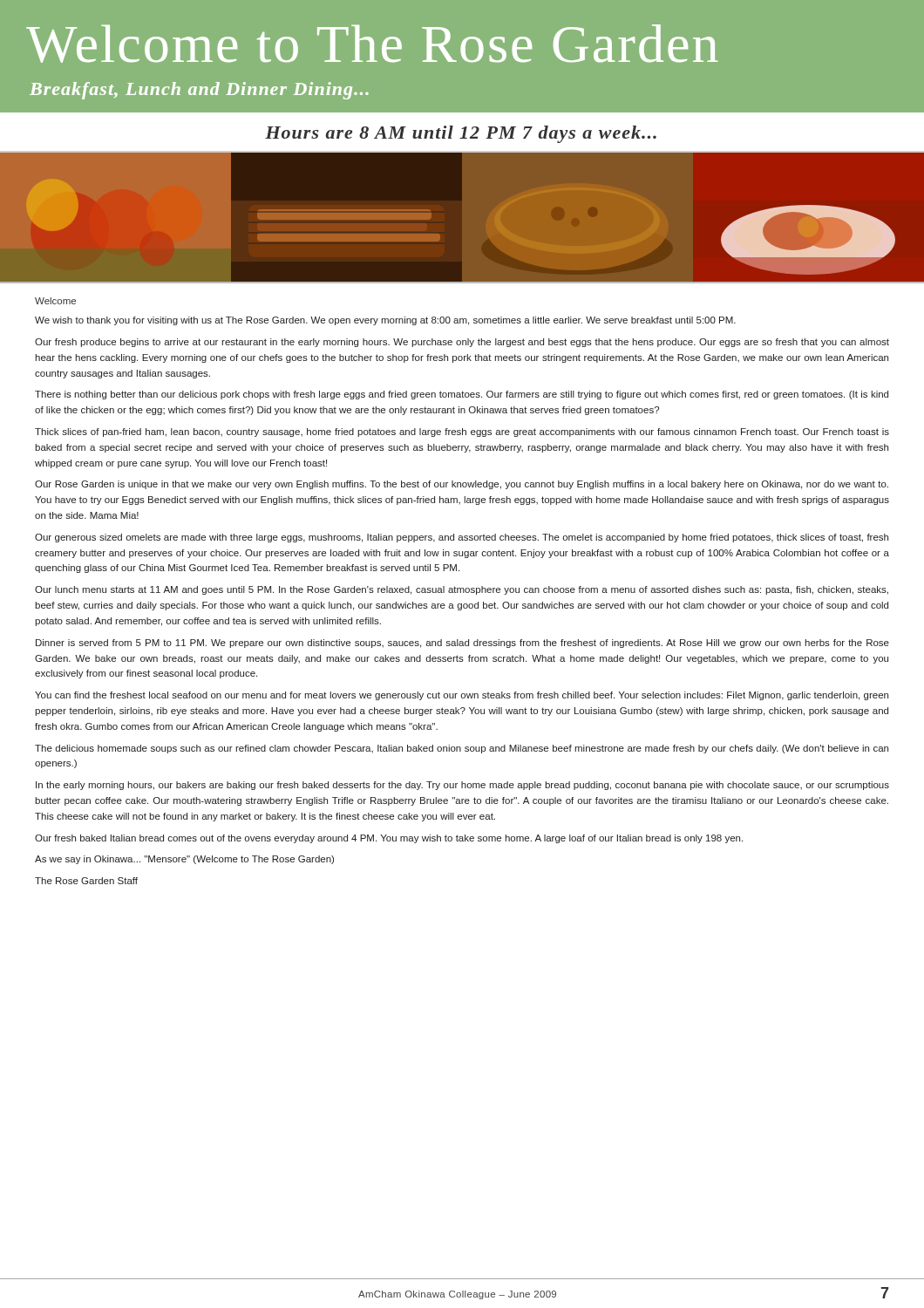Locate the text "Breakfast, Lunch and Dinner Dining..."
Screen dimensions: 1308x924
coord(200,89)
